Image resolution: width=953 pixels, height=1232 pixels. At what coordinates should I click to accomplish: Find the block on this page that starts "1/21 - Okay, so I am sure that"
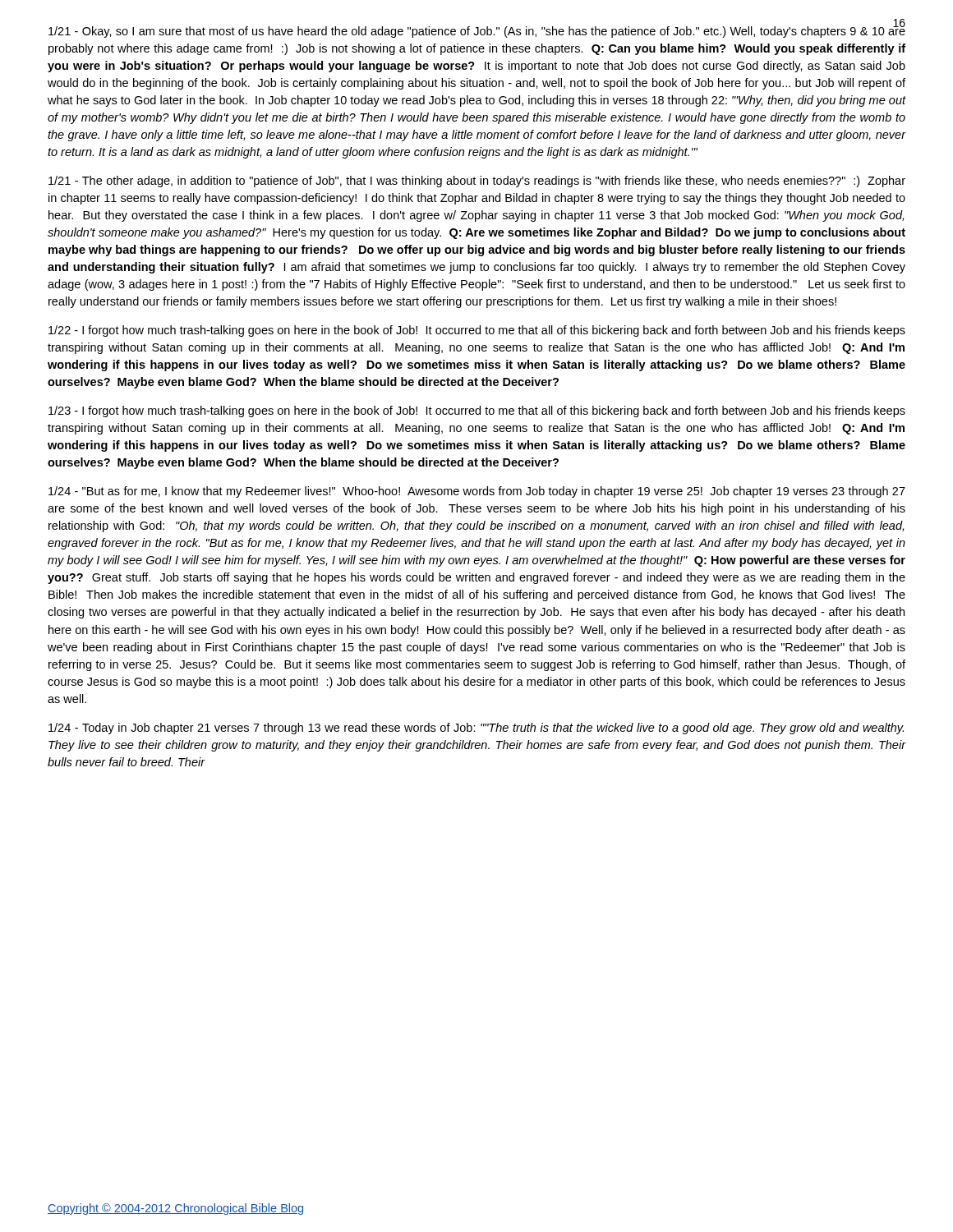pos(476,92)
